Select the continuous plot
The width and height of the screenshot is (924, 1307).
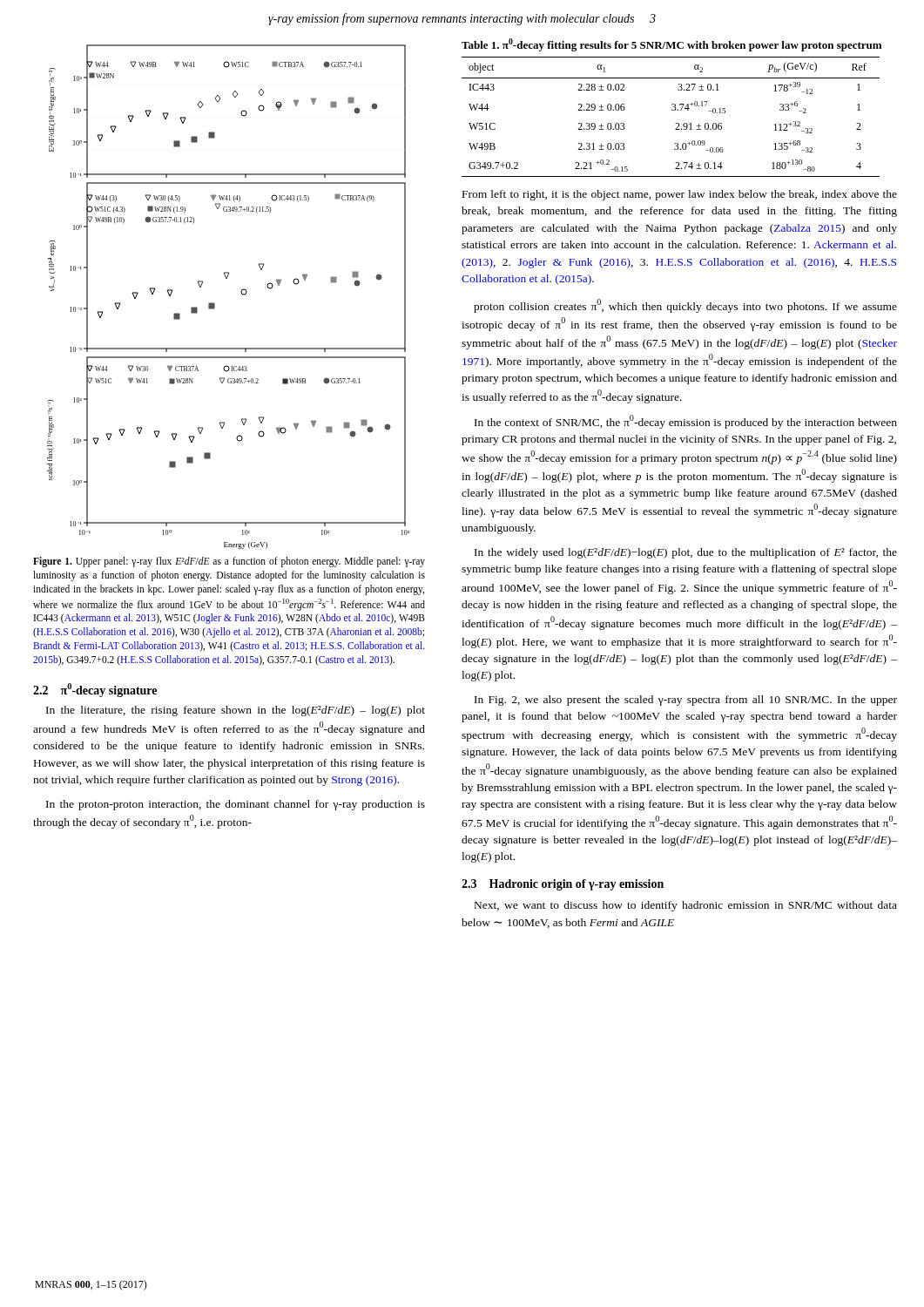(x=229, y=294)
